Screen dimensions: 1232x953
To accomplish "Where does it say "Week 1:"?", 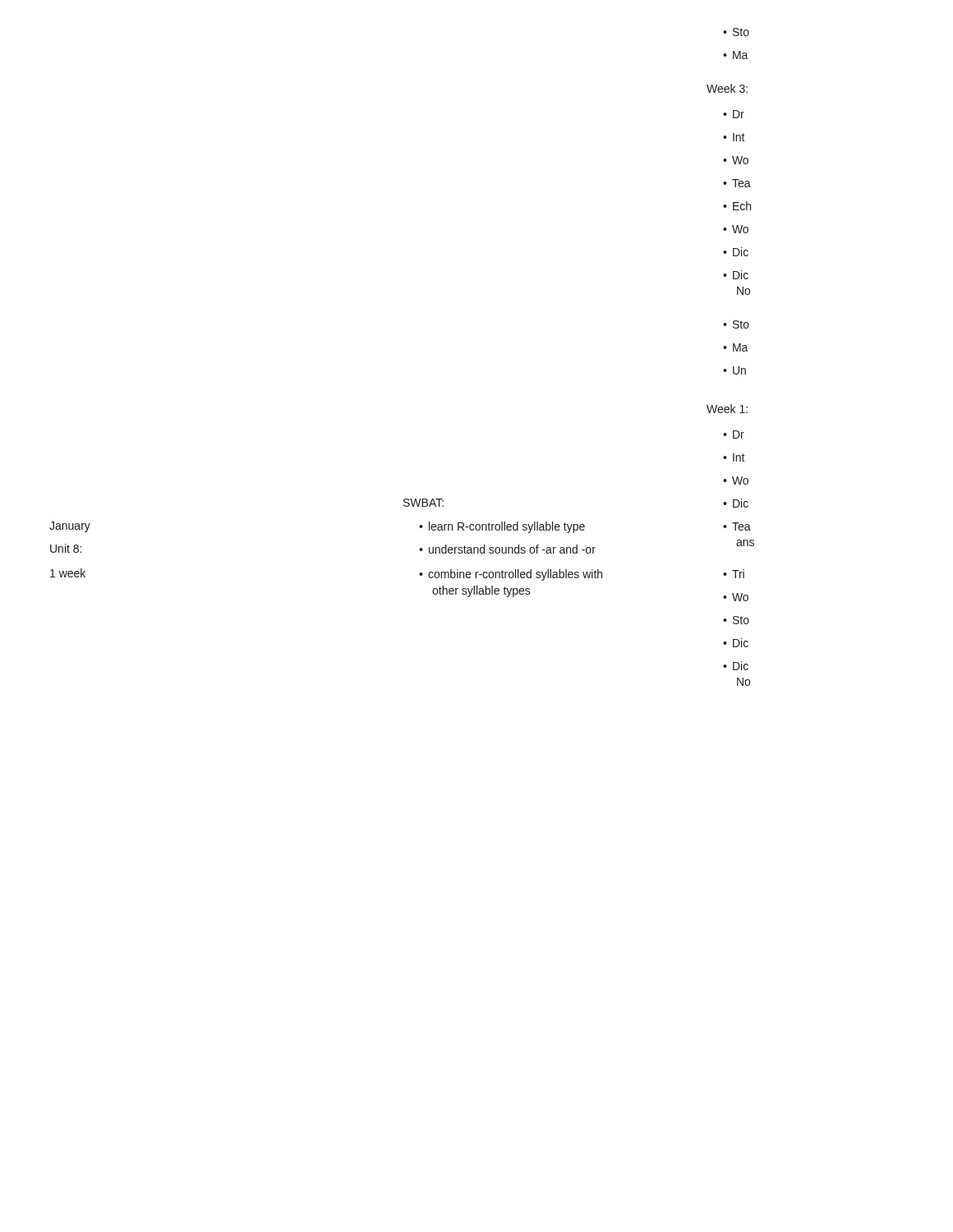I will click(728, 409).
